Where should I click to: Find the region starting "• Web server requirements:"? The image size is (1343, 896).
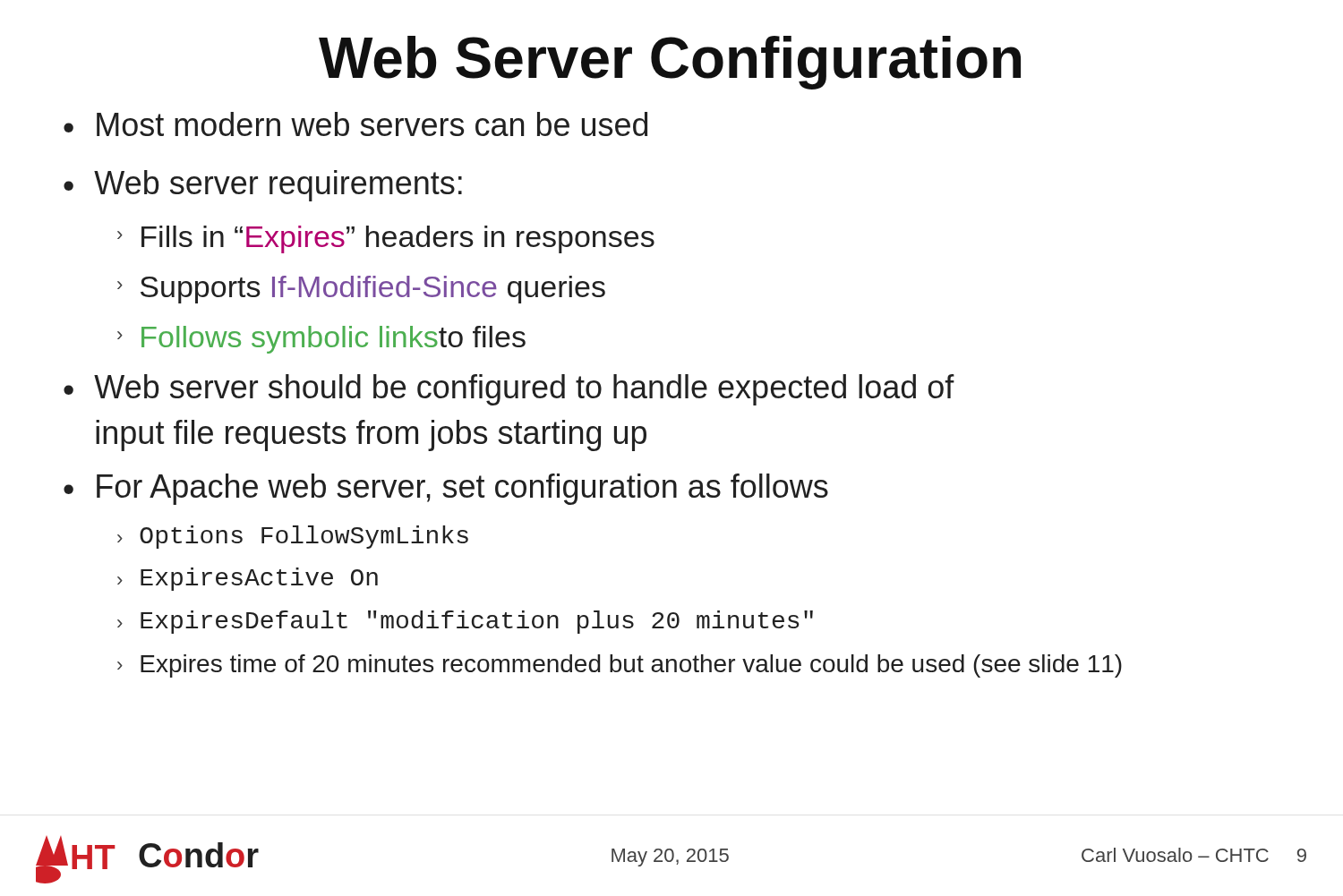[x=264, y=186]
